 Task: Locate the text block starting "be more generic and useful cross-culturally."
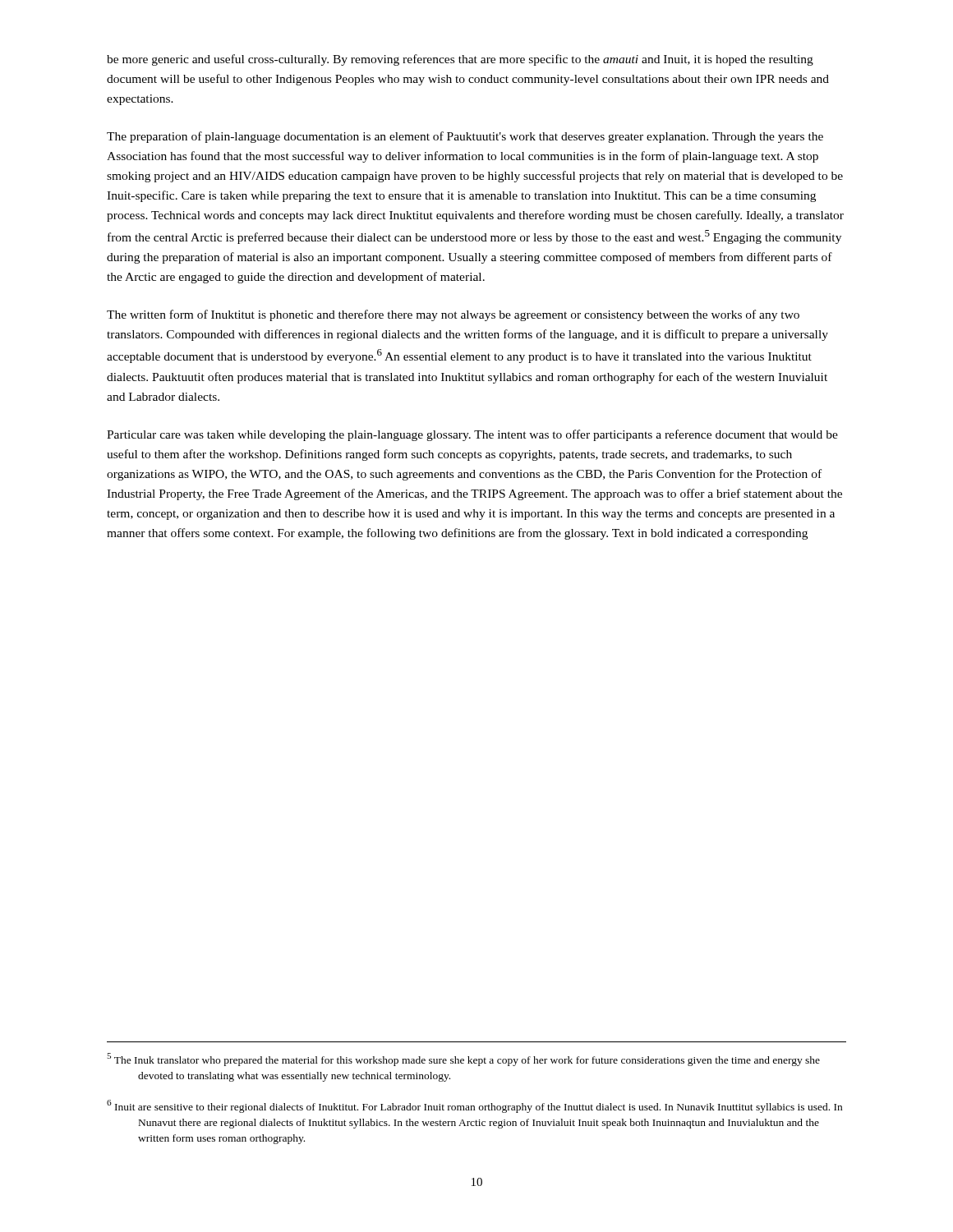468,78
